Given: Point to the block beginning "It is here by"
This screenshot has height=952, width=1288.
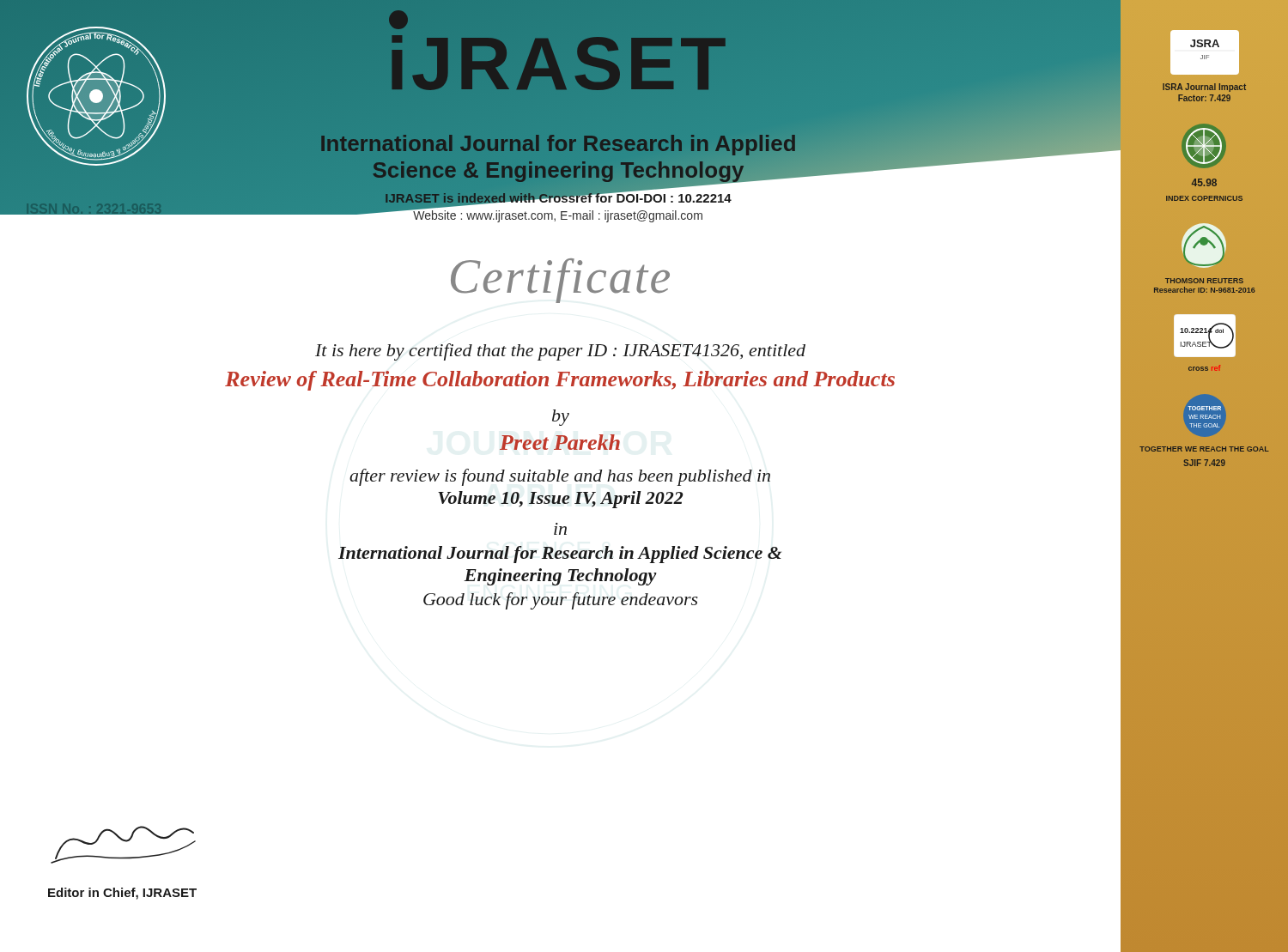Looking at the screenshot, I should tap(560, 475).
